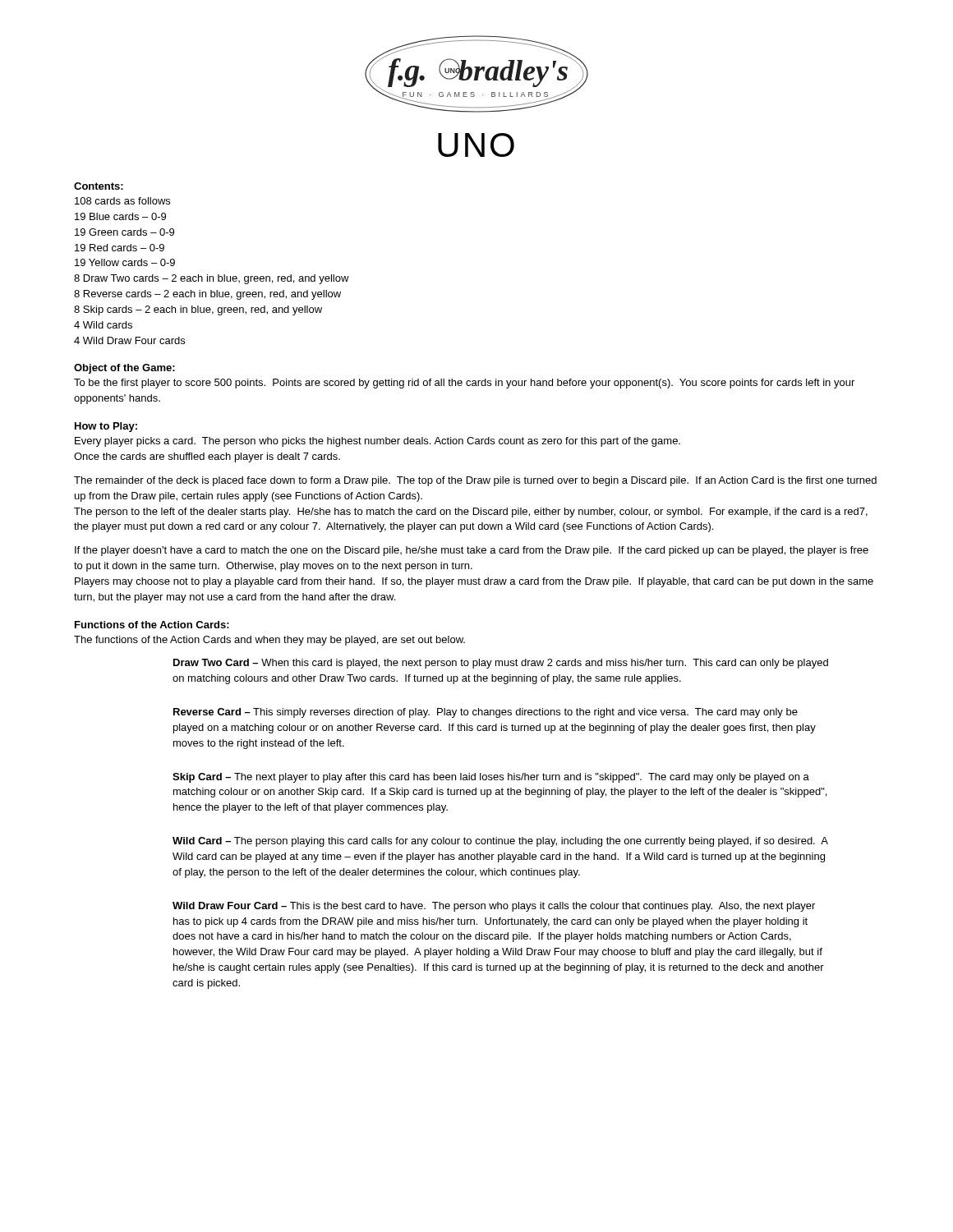Screen dimensions: 1232x953
Task: Click on the list item containing "19 Blue cards – 0-9"
Action: coord(120,216)
